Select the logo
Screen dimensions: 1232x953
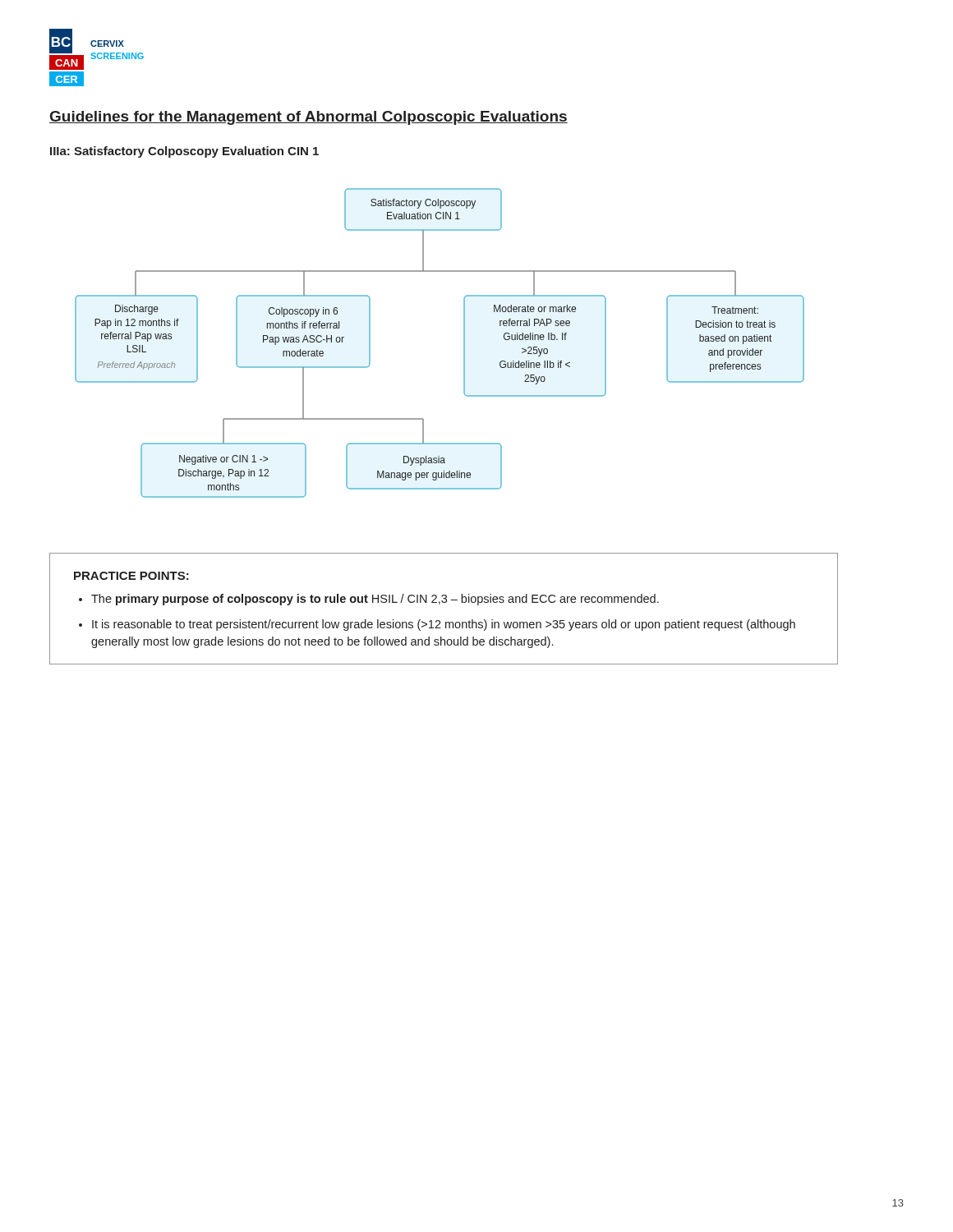[476, 59]
